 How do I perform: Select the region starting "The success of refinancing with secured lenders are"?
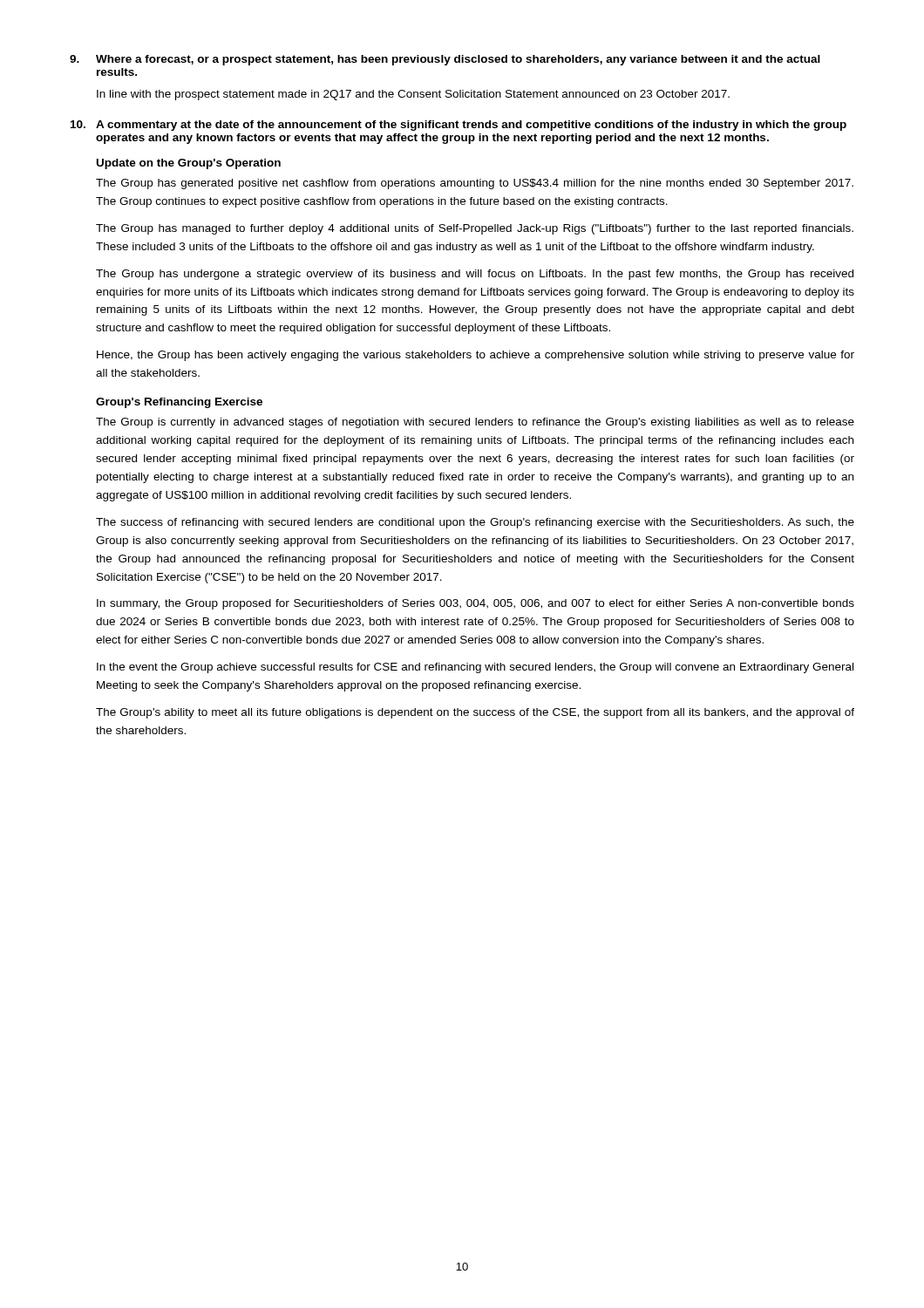click(475, 549)
